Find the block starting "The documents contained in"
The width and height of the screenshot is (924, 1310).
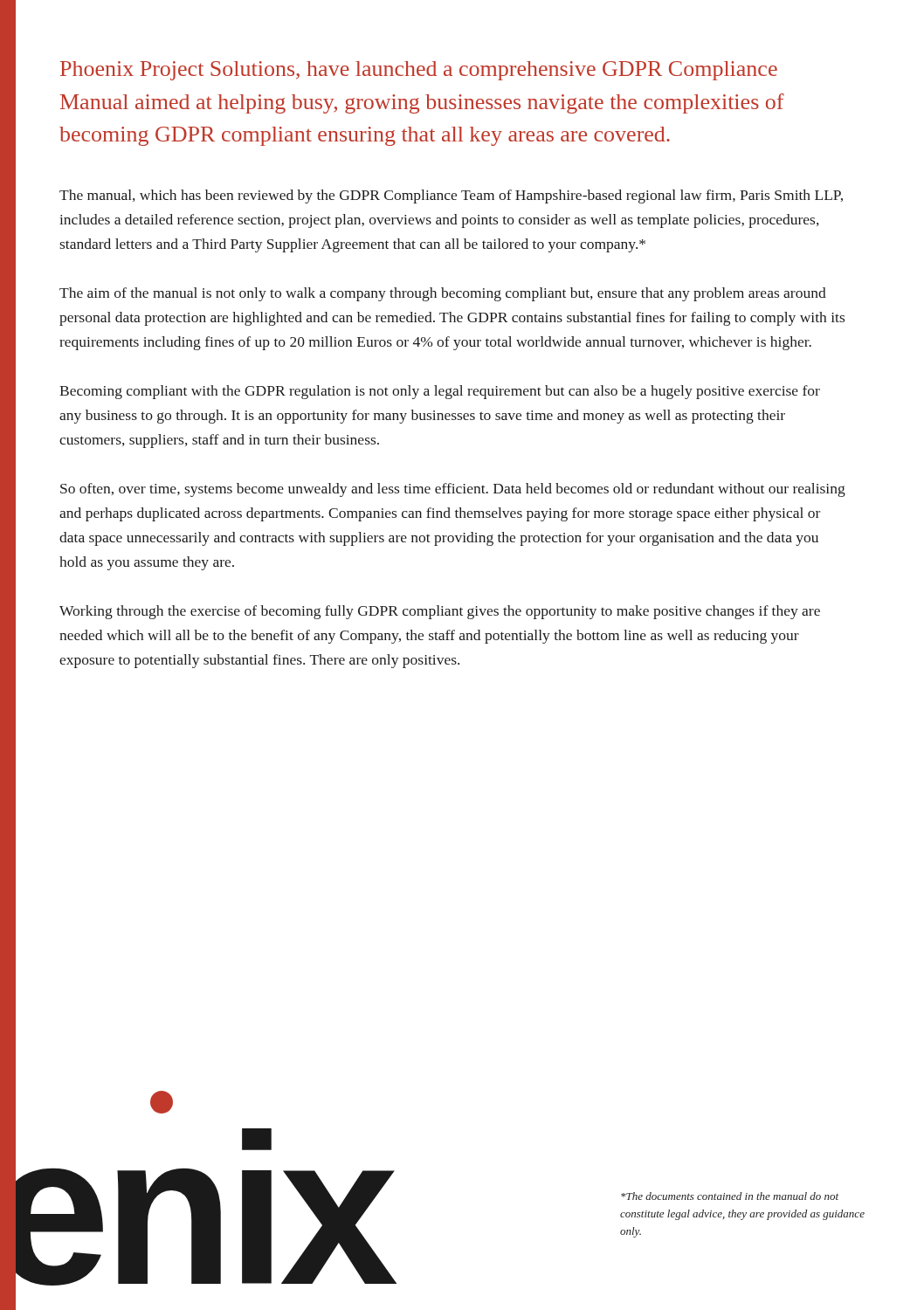coord(742,1214)
